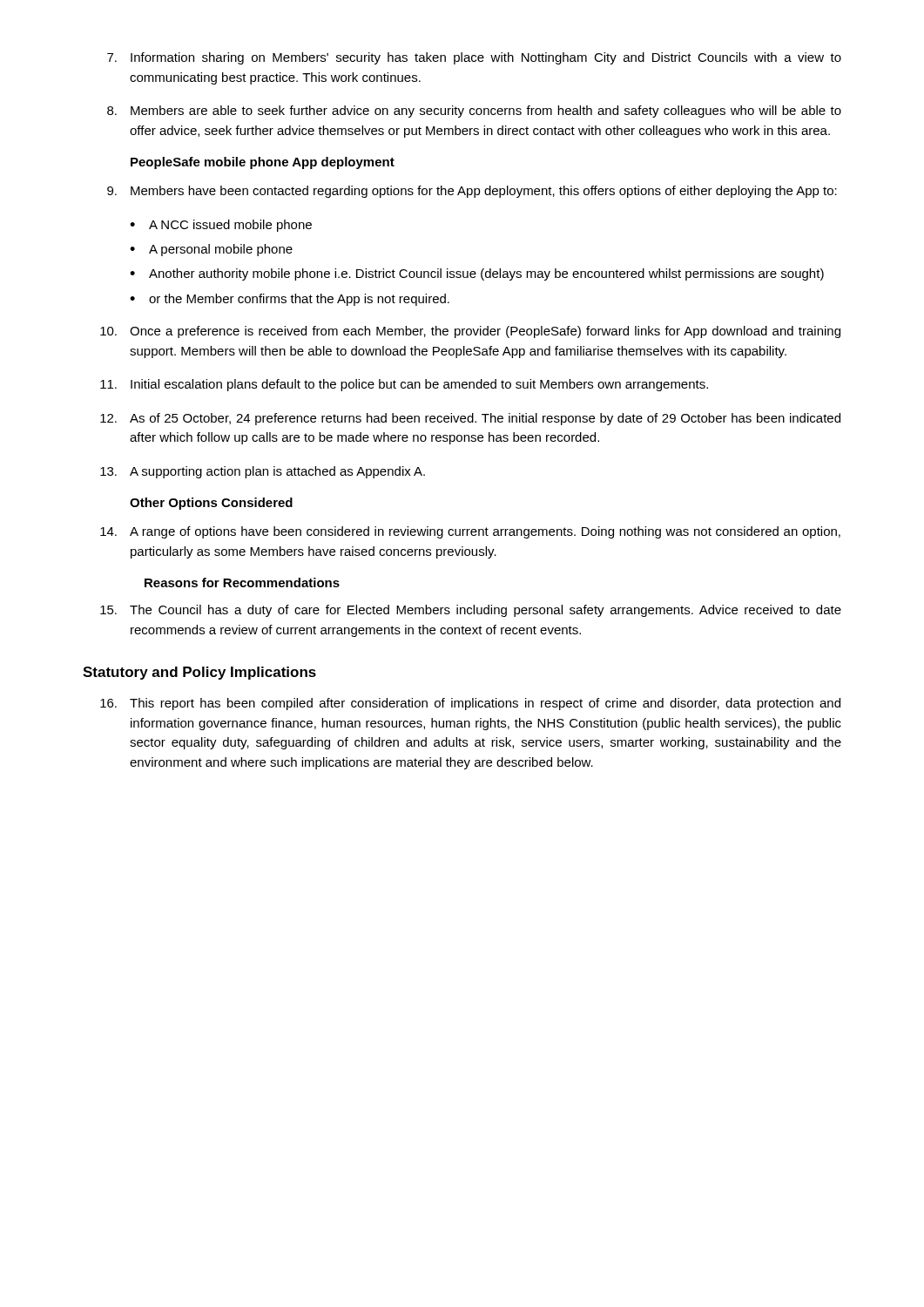Locate the text block starting "7. Information sharing on Members'"
The width and height of the screenshot is (924, 1307).
[462, 68]
